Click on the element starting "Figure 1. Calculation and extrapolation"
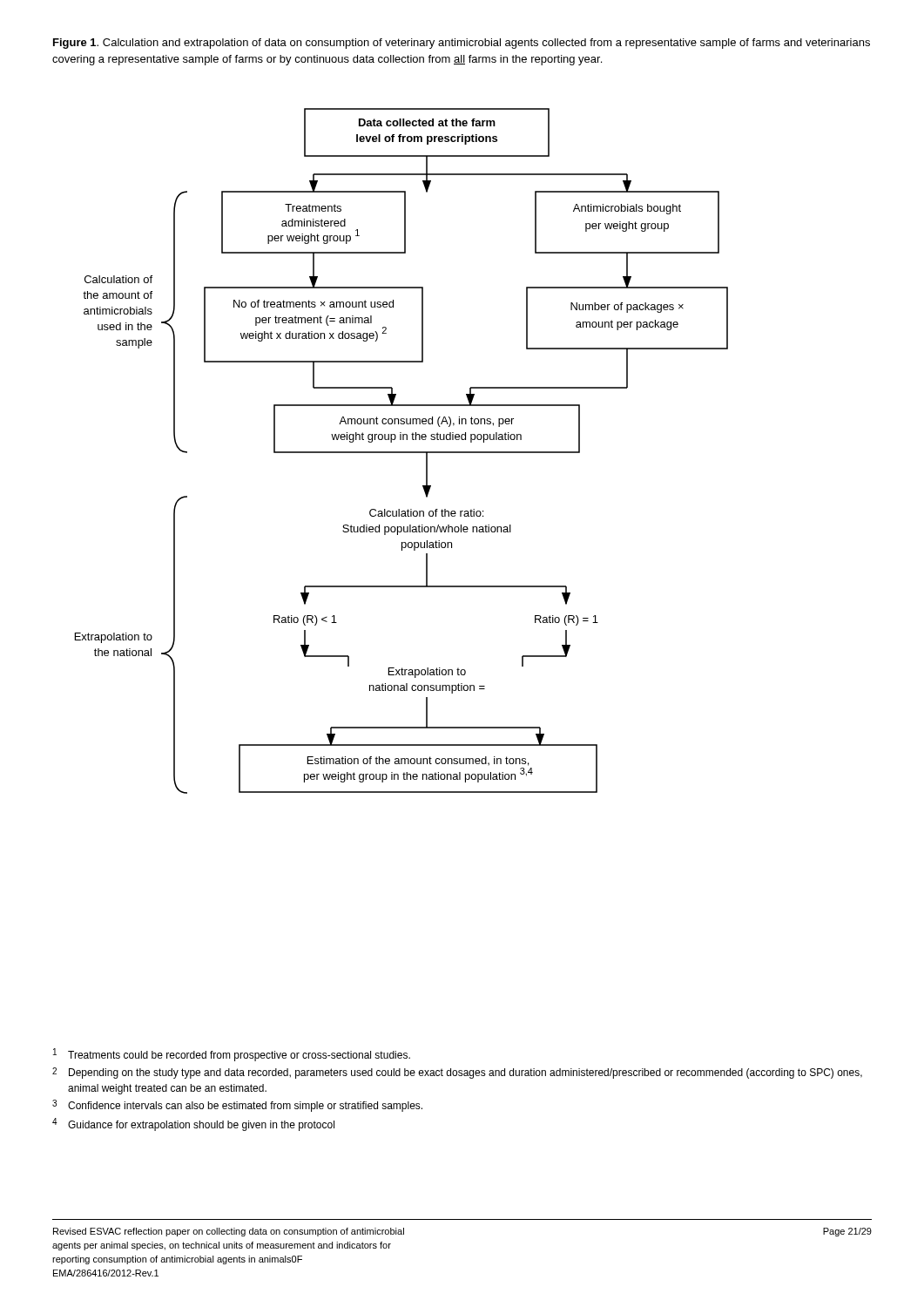Screen dimensions: 1307x924 tap(461, 50)
